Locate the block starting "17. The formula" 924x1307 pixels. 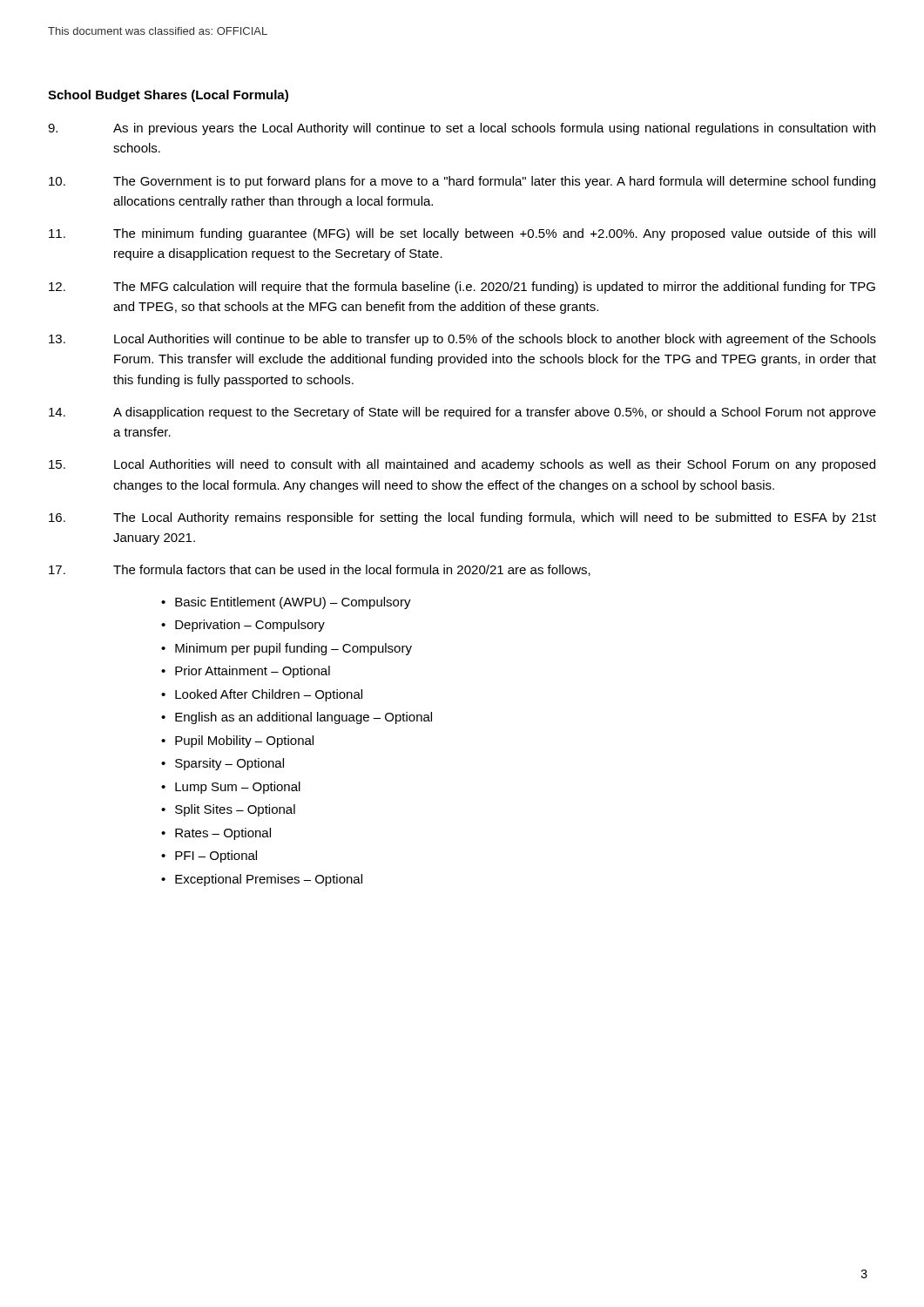click(462, 570)
